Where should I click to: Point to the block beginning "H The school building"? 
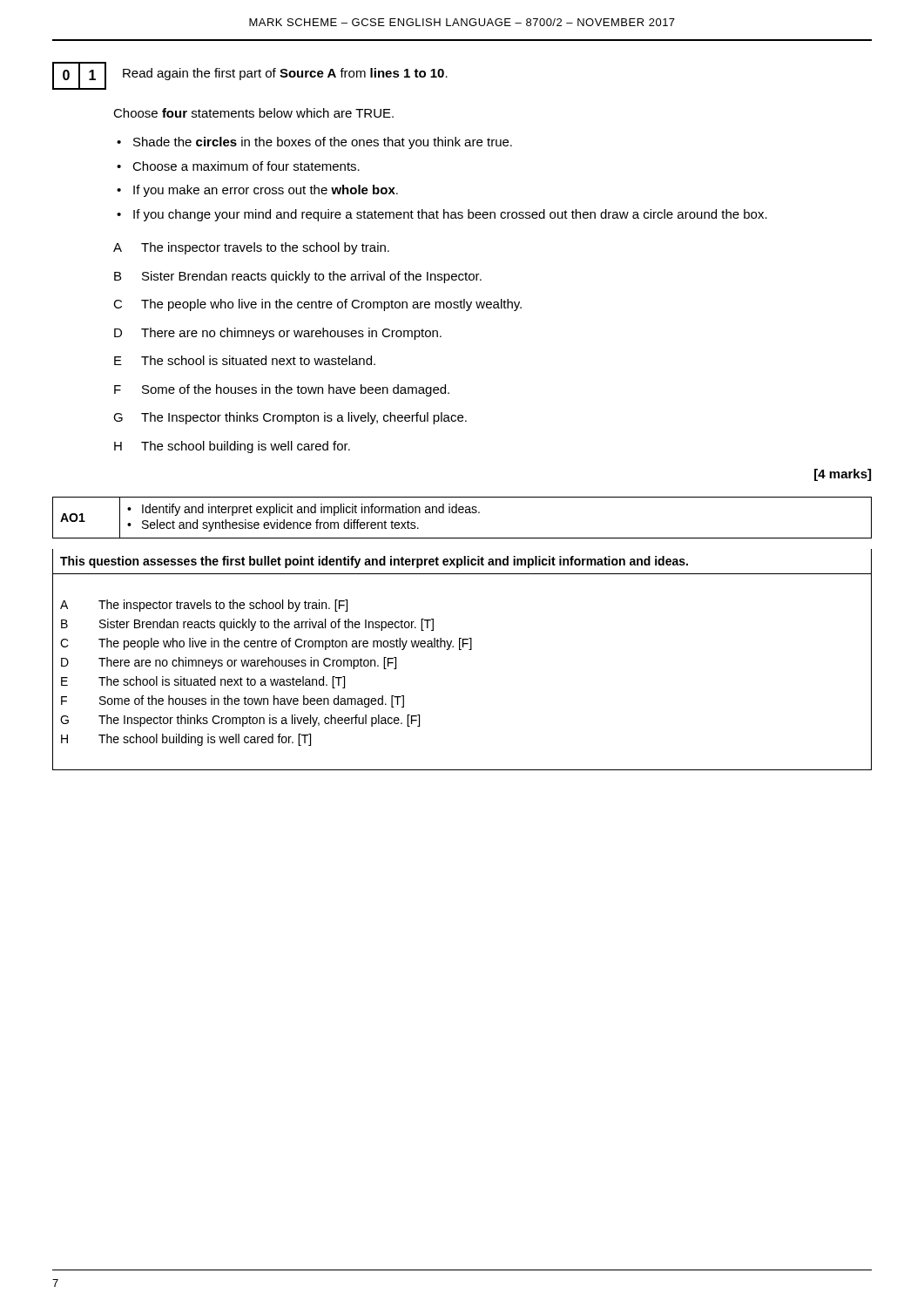[x=232, y=446]
